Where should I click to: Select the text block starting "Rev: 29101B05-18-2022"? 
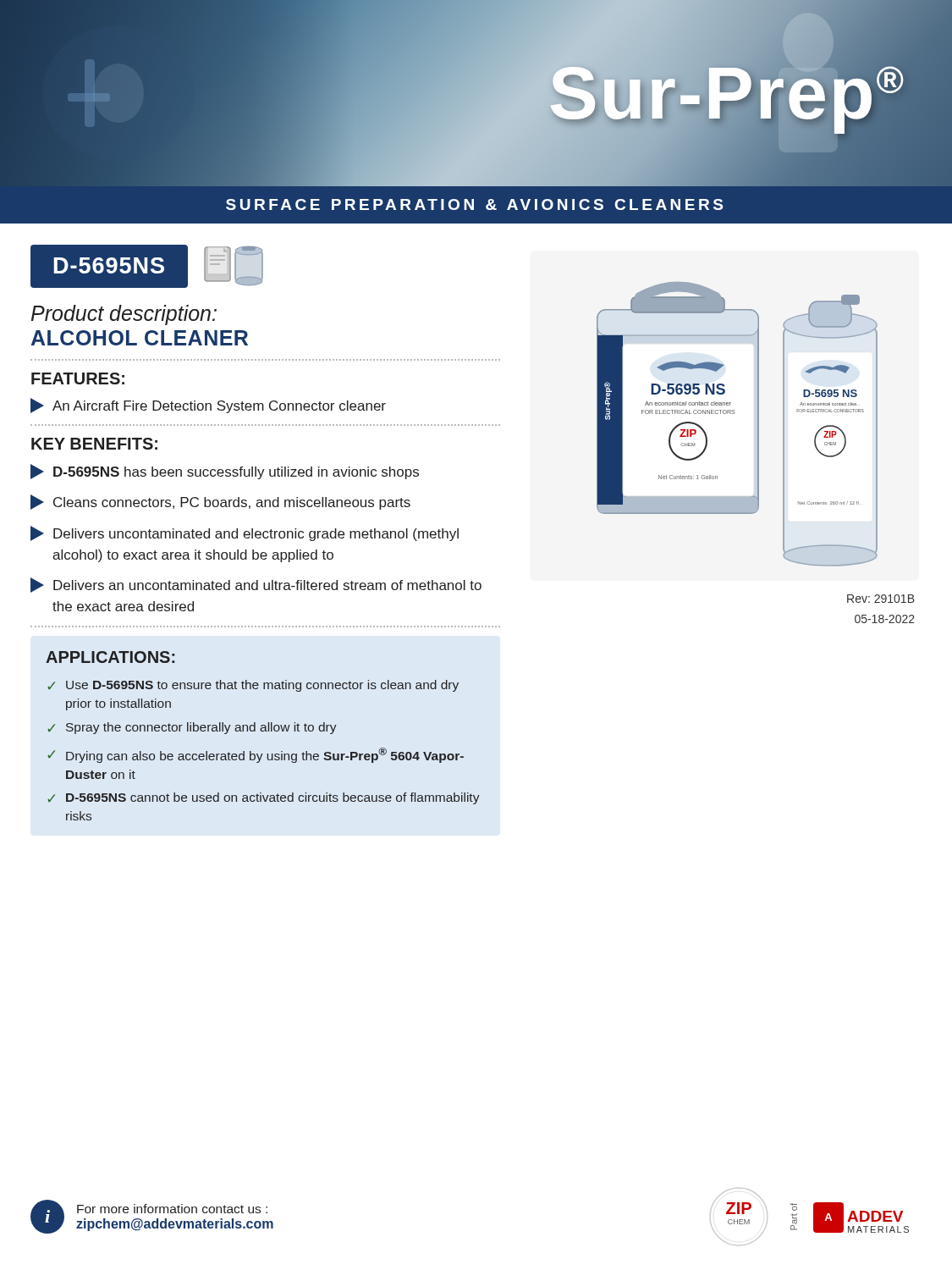[x=881, y=609]
